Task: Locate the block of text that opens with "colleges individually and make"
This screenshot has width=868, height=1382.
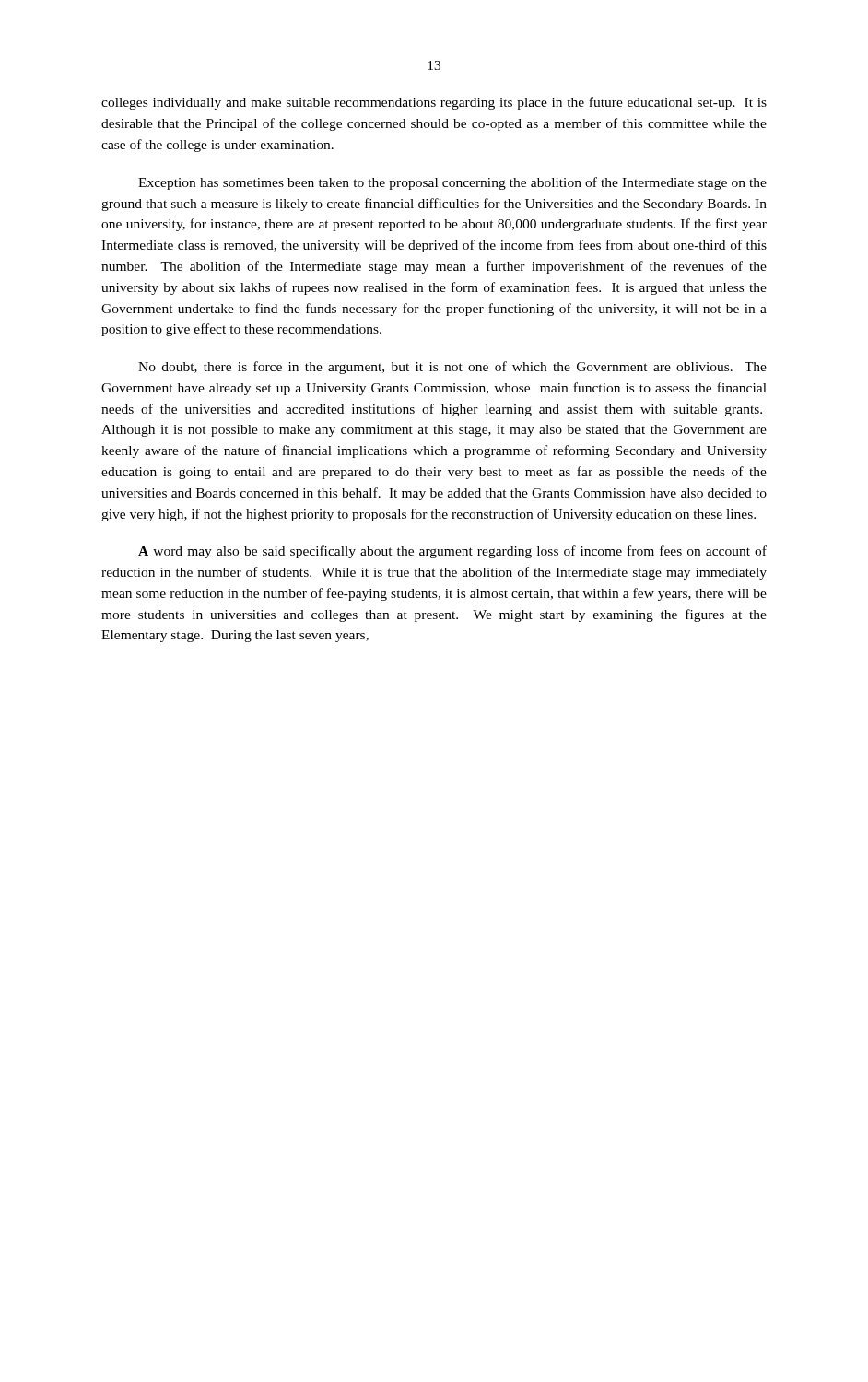Action: 434,123
